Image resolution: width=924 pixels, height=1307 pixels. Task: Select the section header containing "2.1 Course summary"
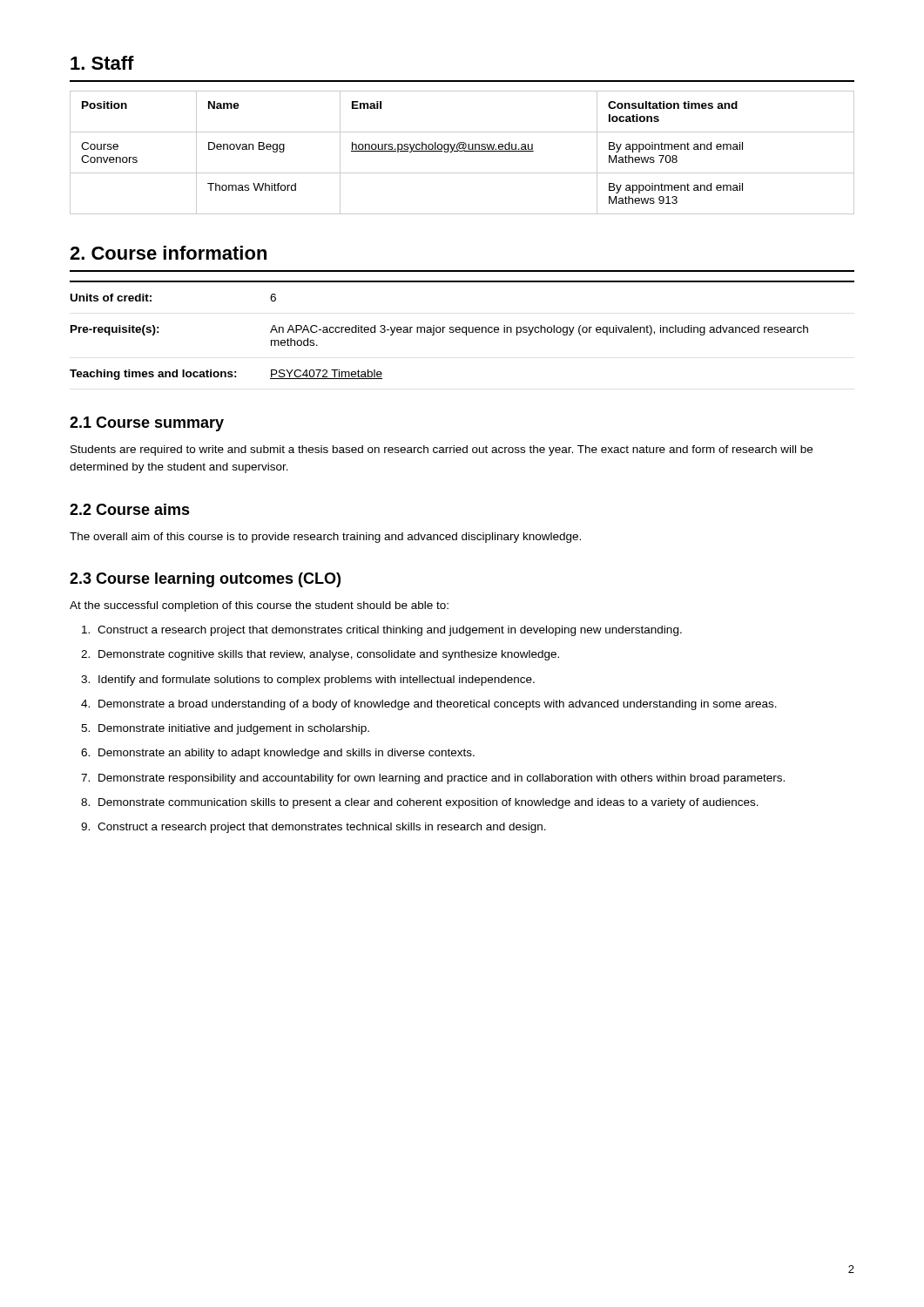pos(147,424)
